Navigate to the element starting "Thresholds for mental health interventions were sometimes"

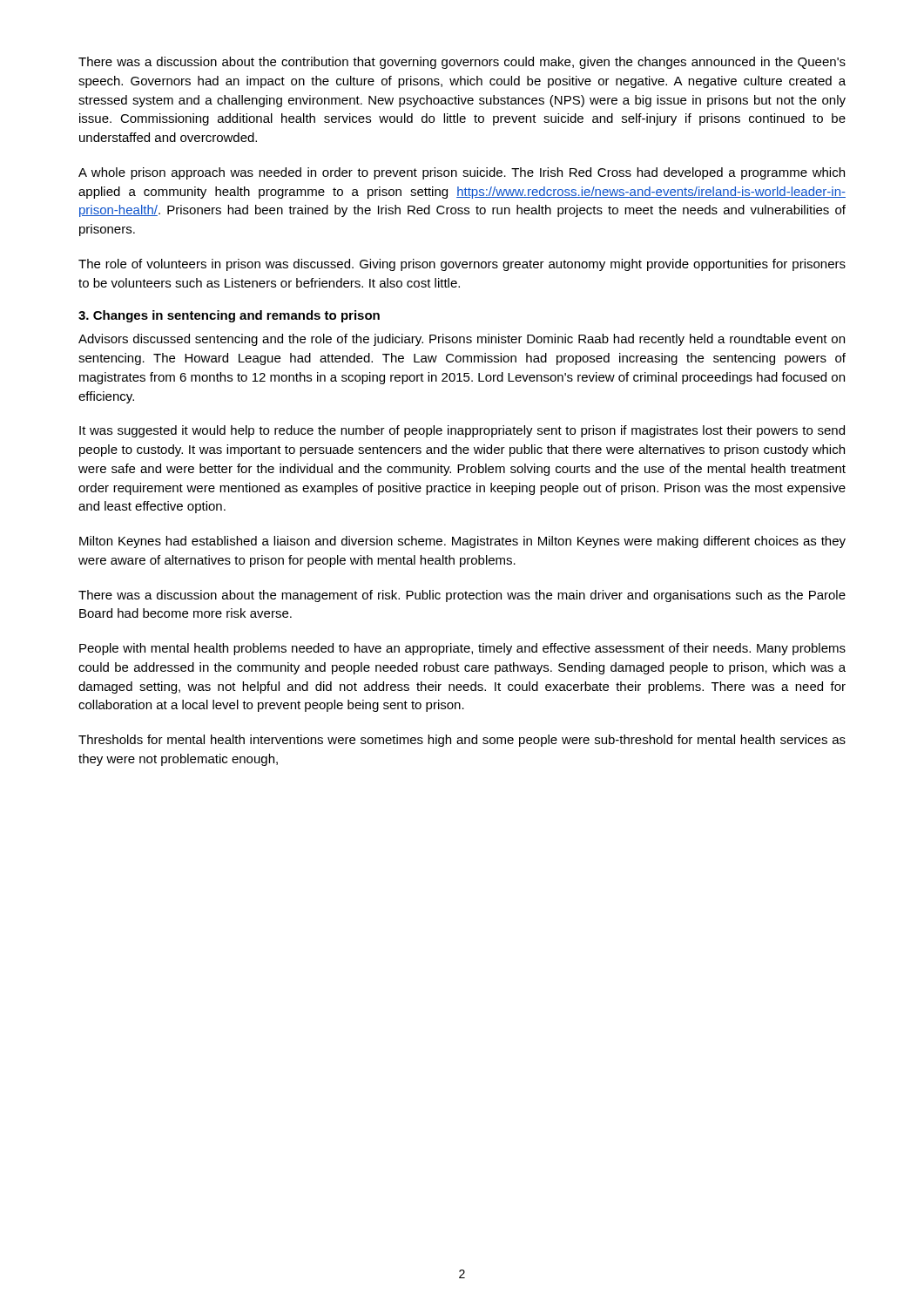click(x=462, y=749)
